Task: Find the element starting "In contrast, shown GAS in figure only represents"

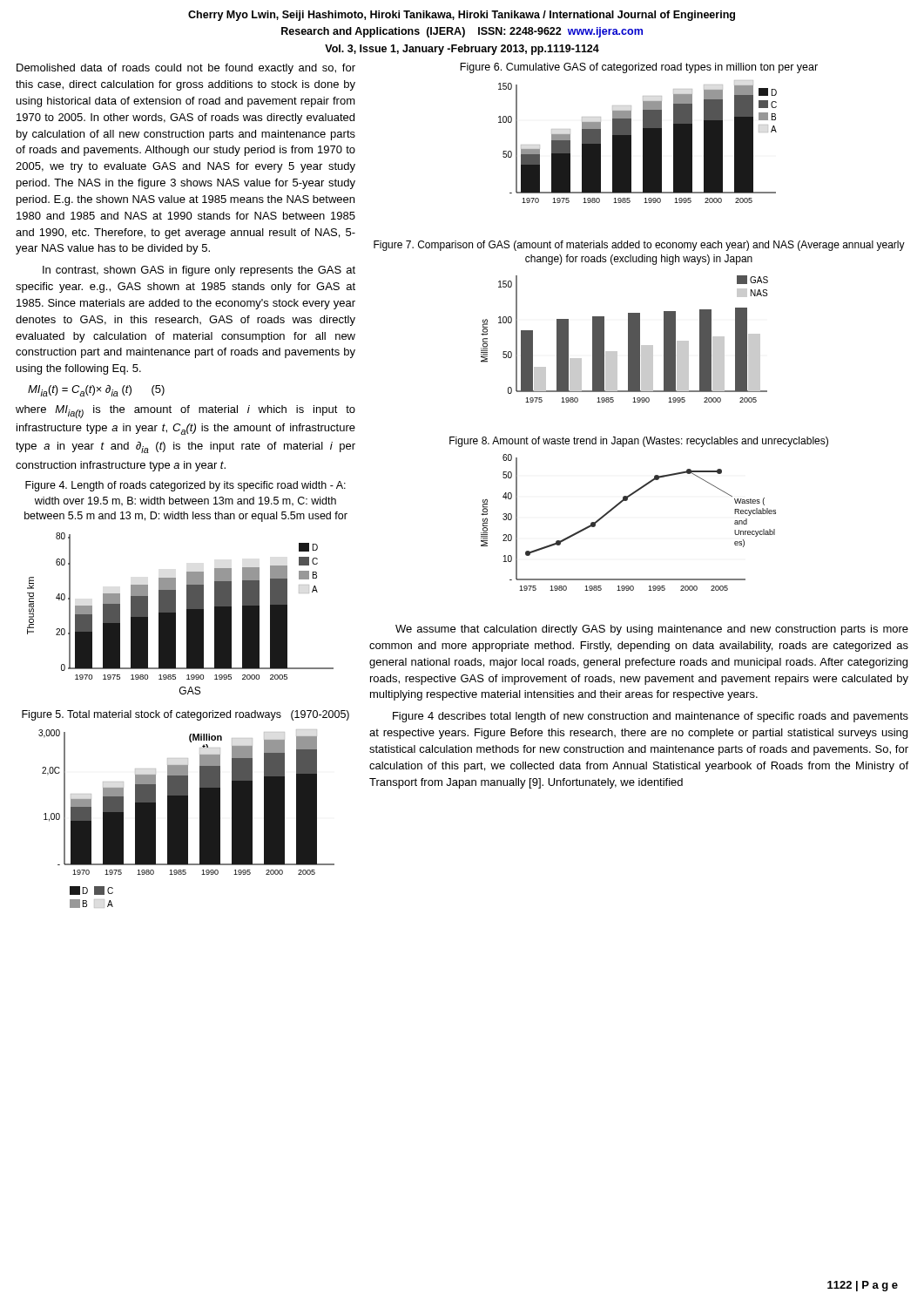Action: [x=185, y=319]
